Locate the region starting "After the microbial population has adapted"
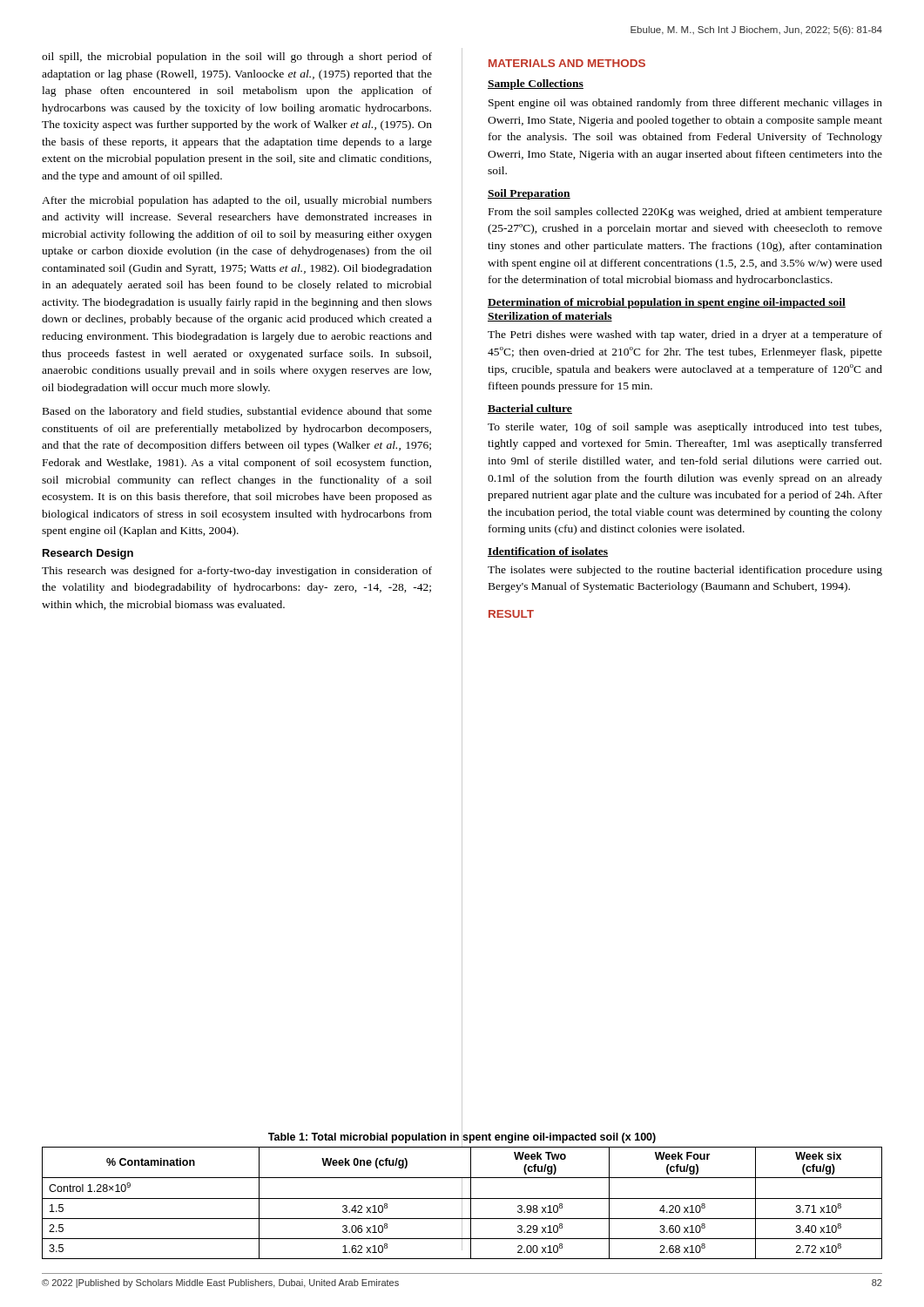 pos(237,293)
